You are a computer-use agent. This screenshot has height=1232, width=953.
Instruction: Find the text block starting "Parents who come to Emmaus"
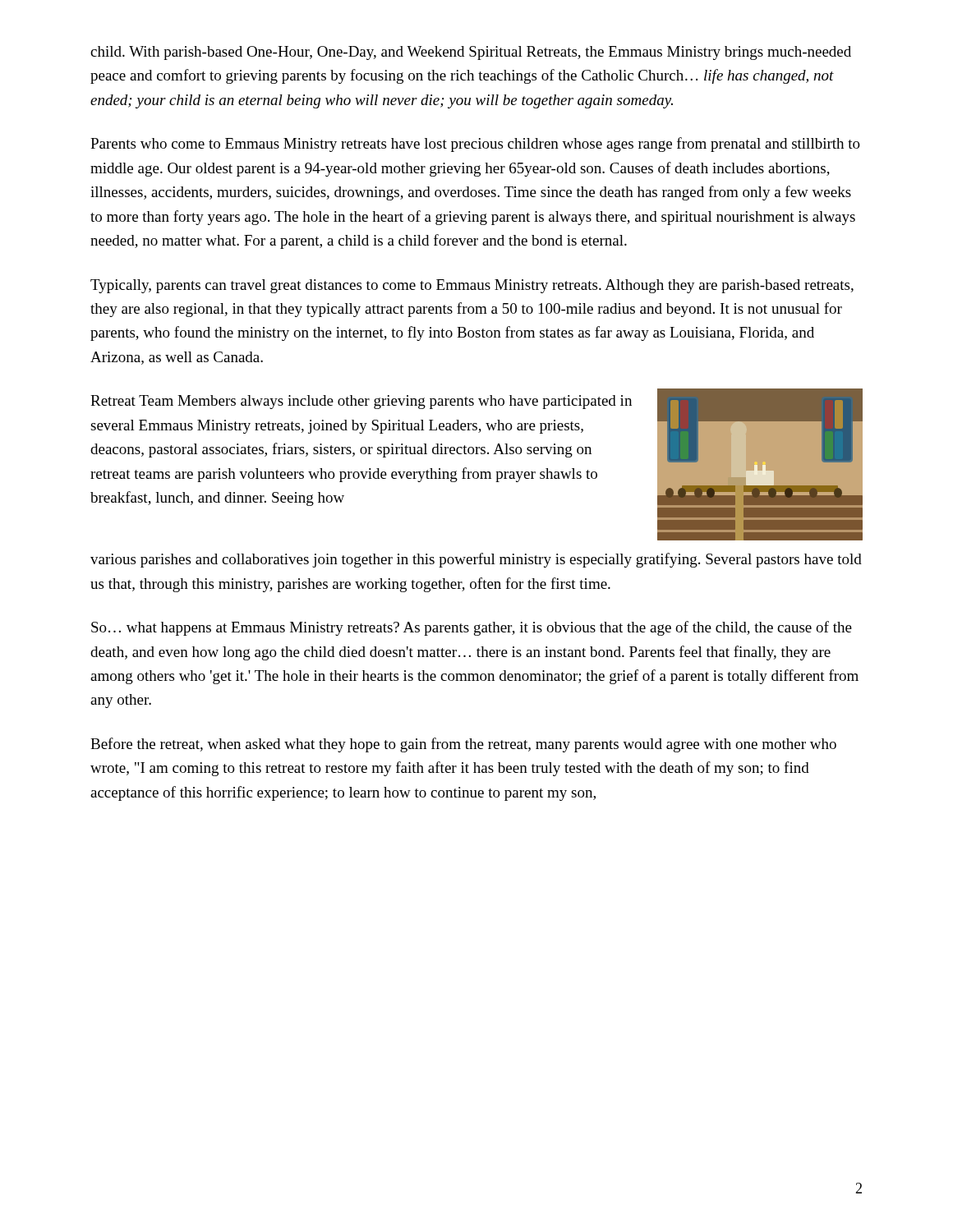pyautogui.click(x=475, y=192)
